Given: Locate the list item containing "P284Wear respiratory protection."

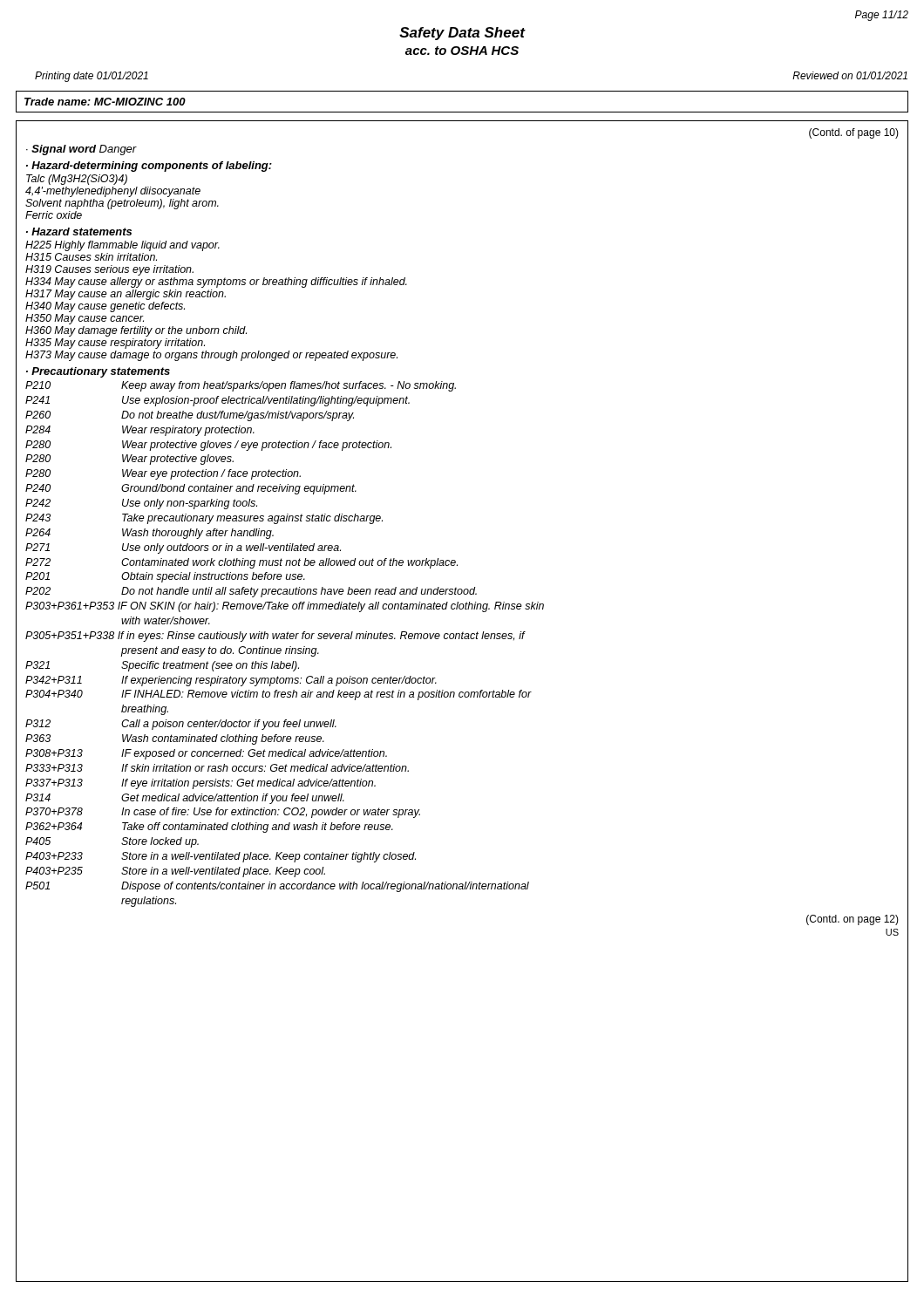Looking at the screenshot, I should tap(140, 431).
